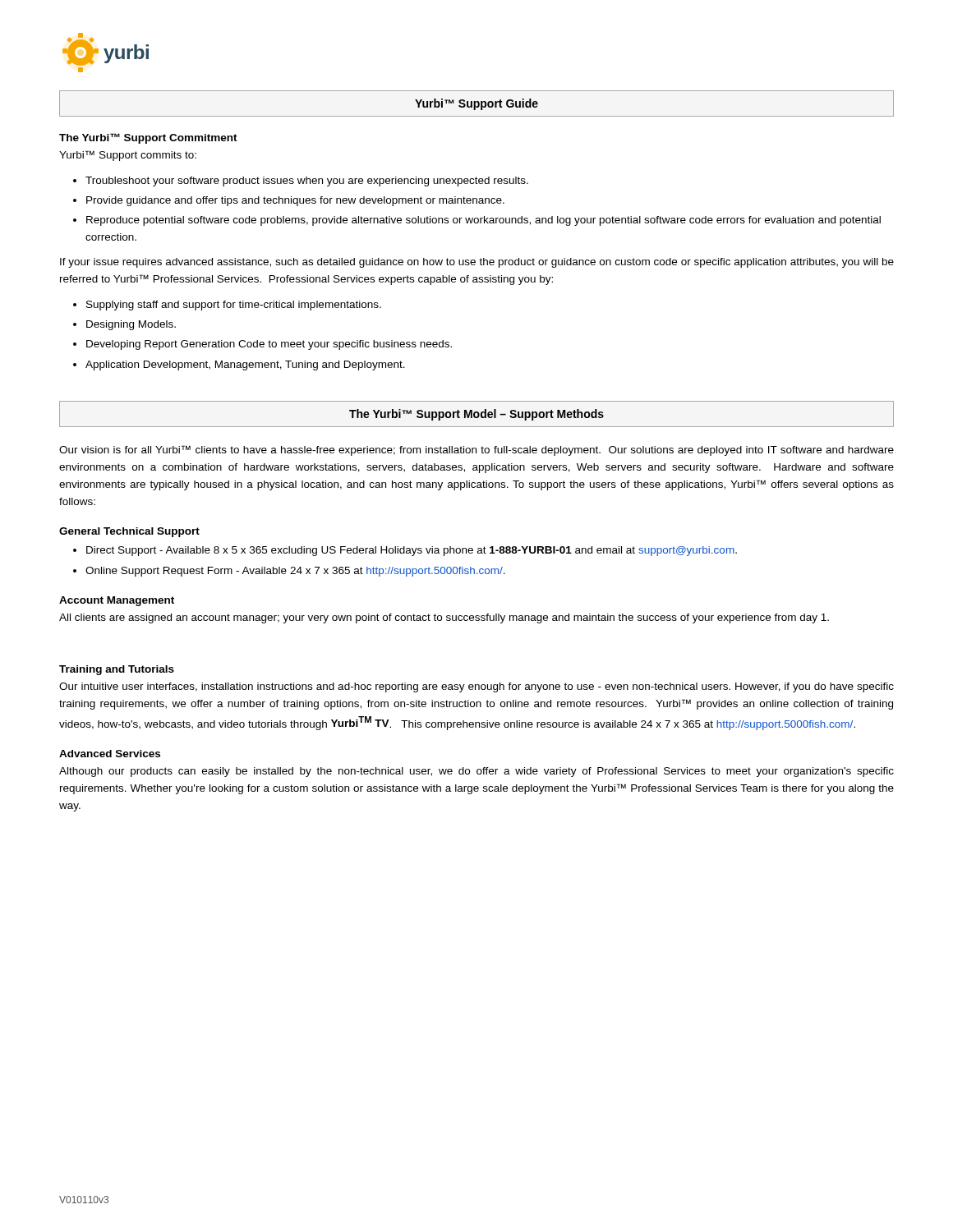Screen dimensions: 1232x953
Task: Find the passage starting "General Technical Support"
Action: 129,531
